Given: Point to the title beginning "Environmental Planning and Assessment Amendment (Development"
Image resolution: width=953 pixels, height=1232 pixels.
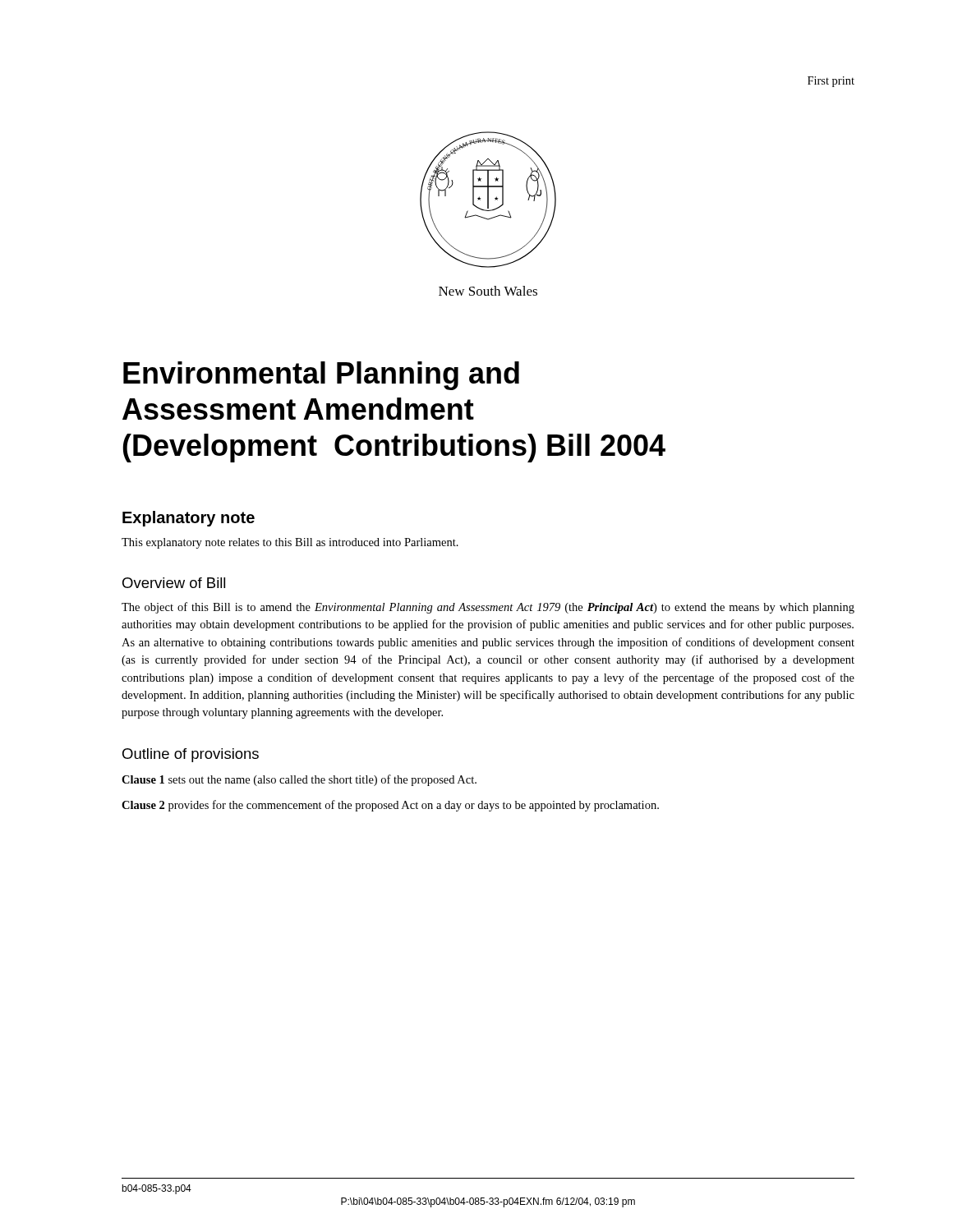Looking at the screenshot, I should [394, 409].
